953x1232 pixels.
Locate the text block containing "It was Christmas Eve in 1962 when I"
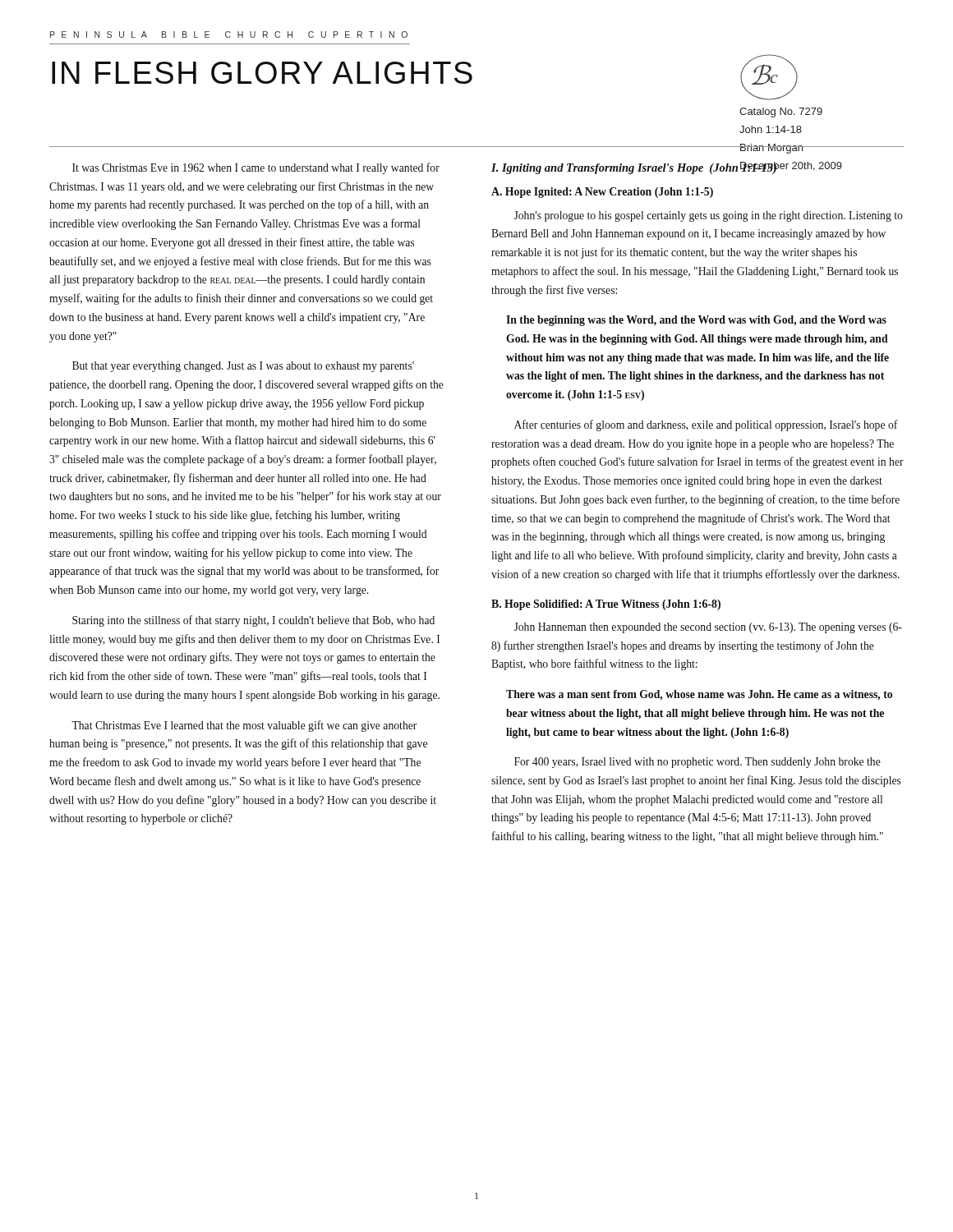[x=244, y=252]
